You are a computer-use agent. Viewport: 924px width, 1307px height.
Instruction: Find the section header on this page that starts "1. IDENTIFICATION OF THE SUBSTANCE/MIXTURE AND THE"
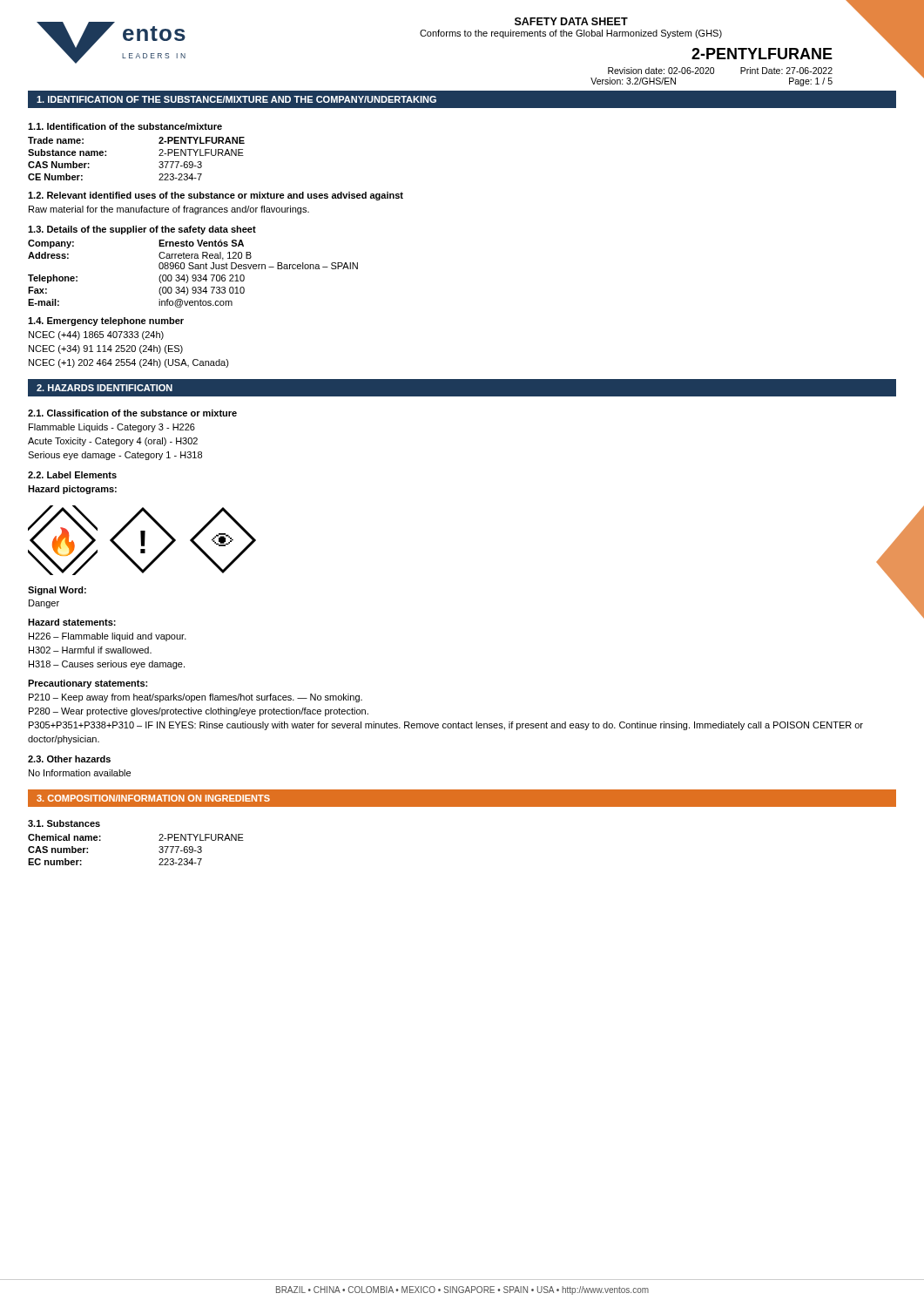coord(237,99)
